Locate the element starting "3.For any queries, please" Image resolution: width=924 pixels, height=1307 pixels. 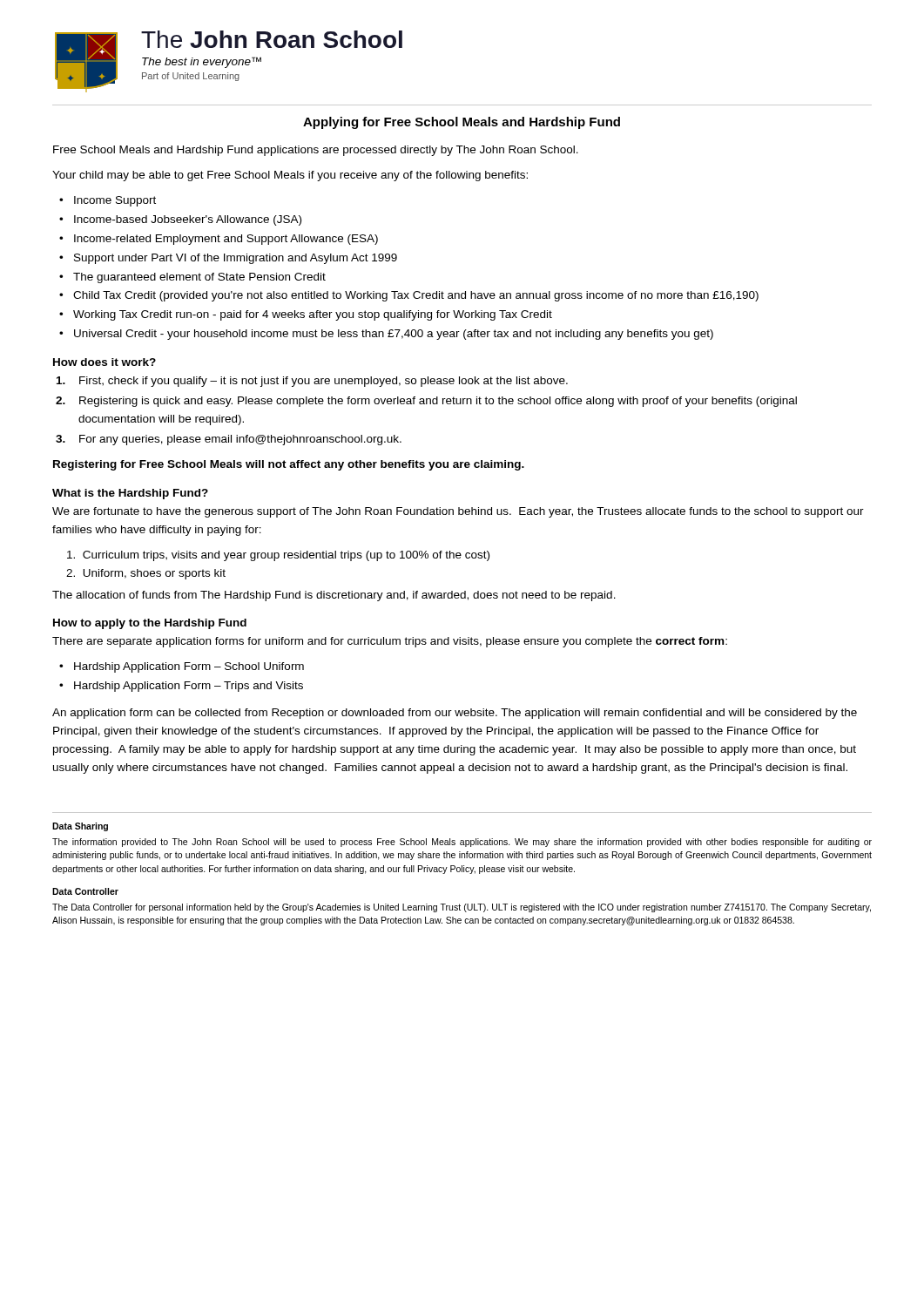229,440
